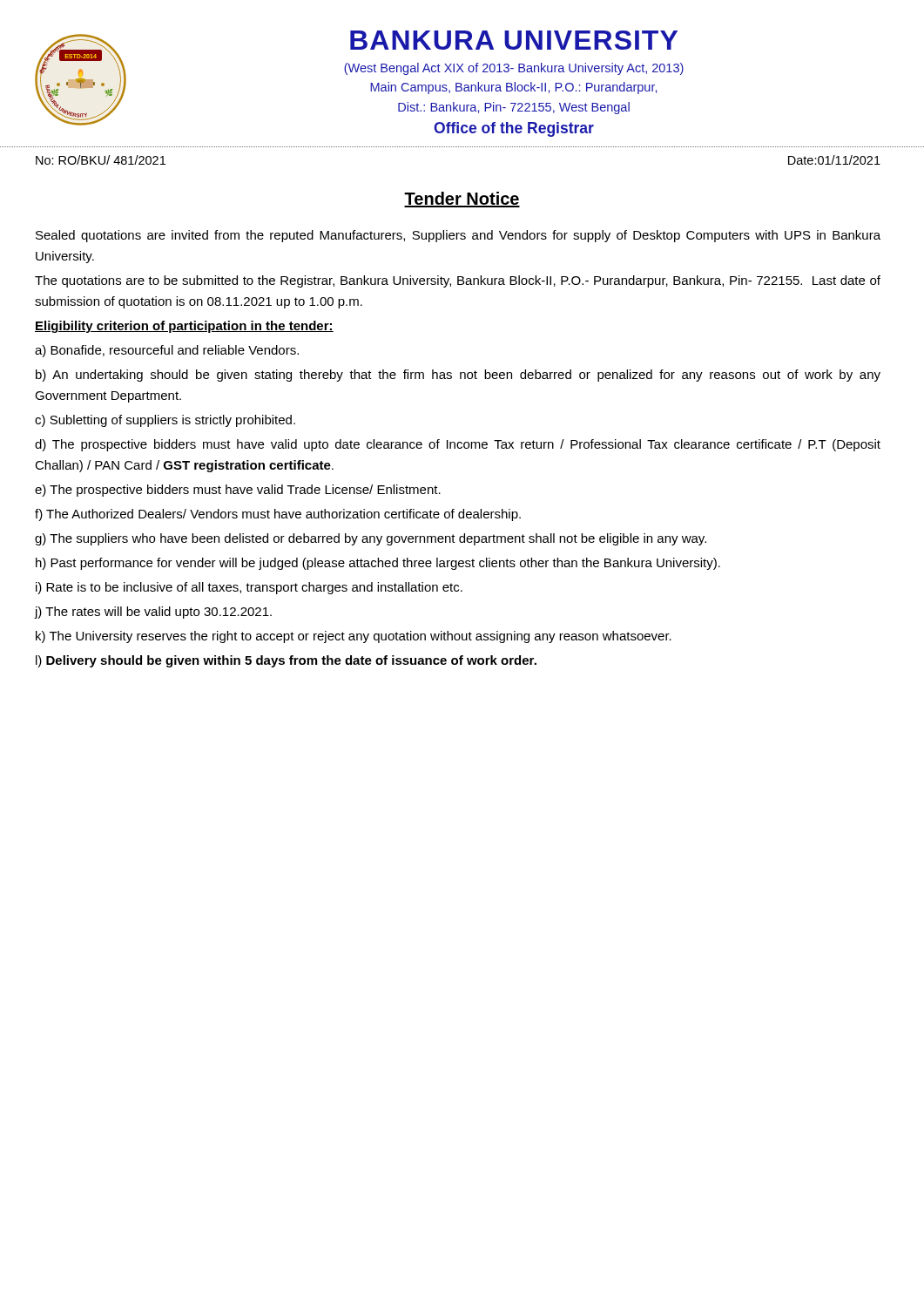Image resolution: width=924 pixels, height=1307 pixels.
Task: Navigate to the text starting "l) Delivery should be given"
Action: pyautogui.click(x=286, y=660)
